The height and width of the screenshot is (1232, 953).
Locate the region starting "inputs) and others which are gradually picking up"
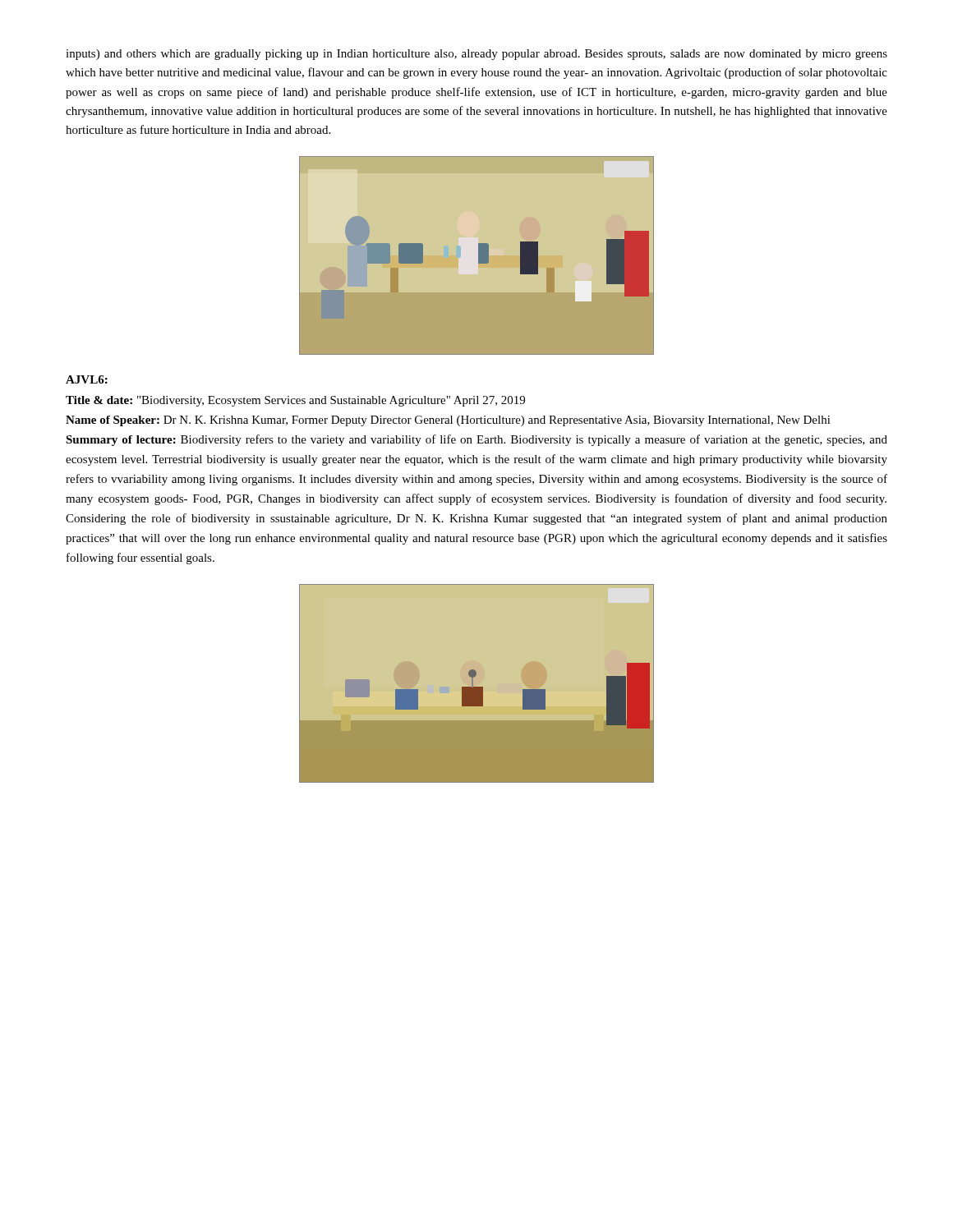[476, 92]
